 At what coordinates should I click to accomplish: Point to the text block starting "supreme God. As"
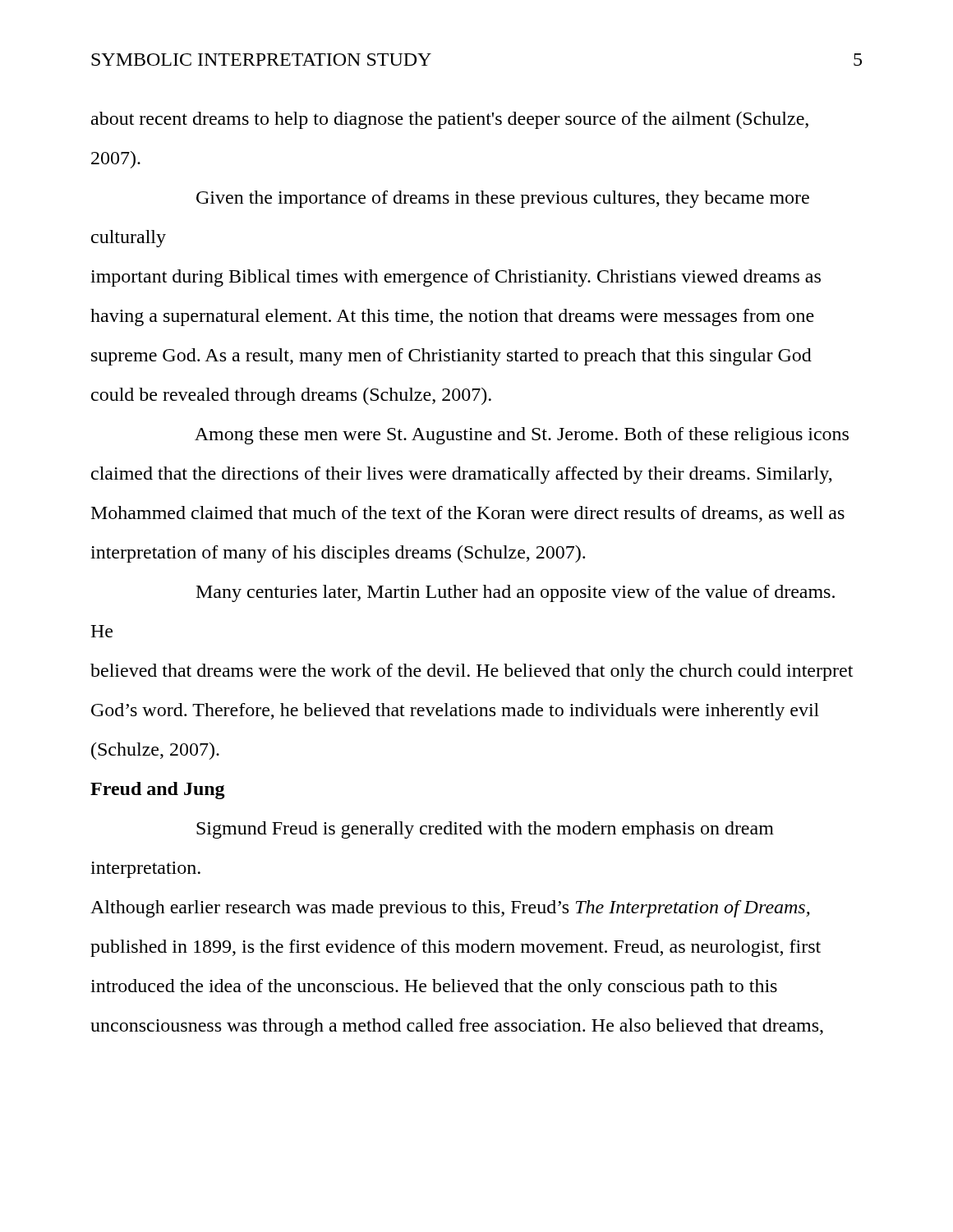(x=451, y=355)
